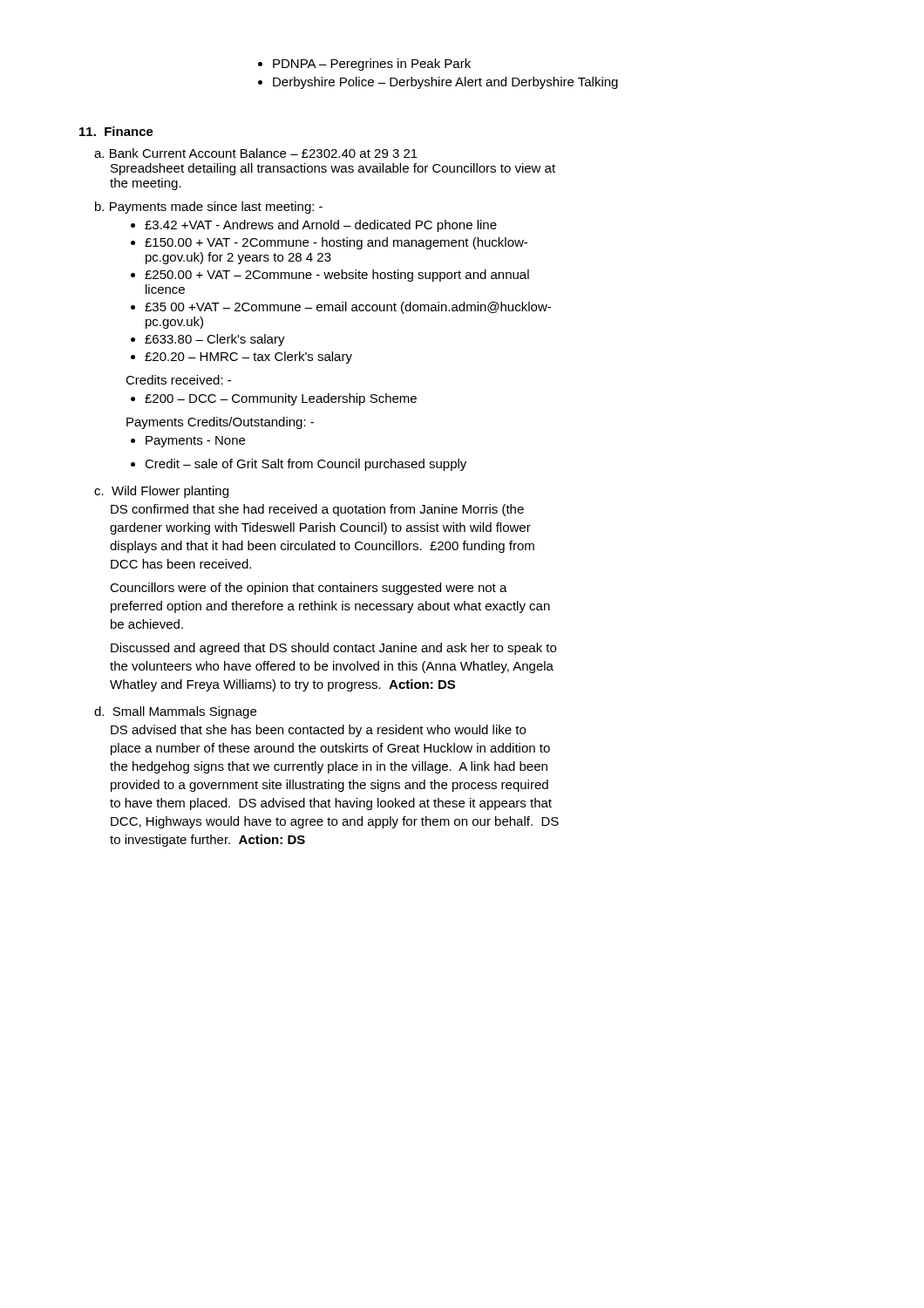
Task: Find the element starting "Payments - None"
Action: [195, 440]
